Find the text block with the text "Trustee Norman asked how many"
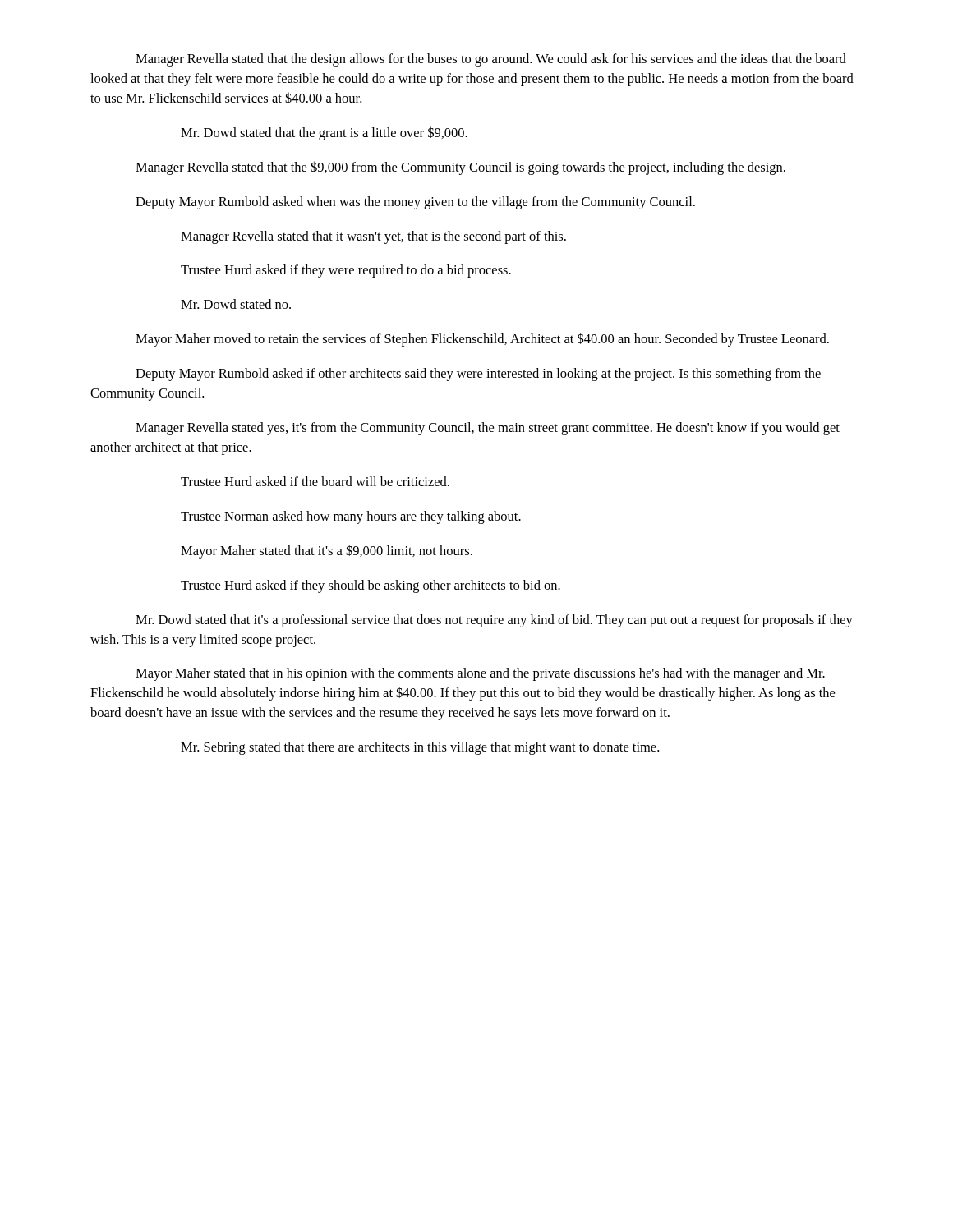 click(351, 516)
